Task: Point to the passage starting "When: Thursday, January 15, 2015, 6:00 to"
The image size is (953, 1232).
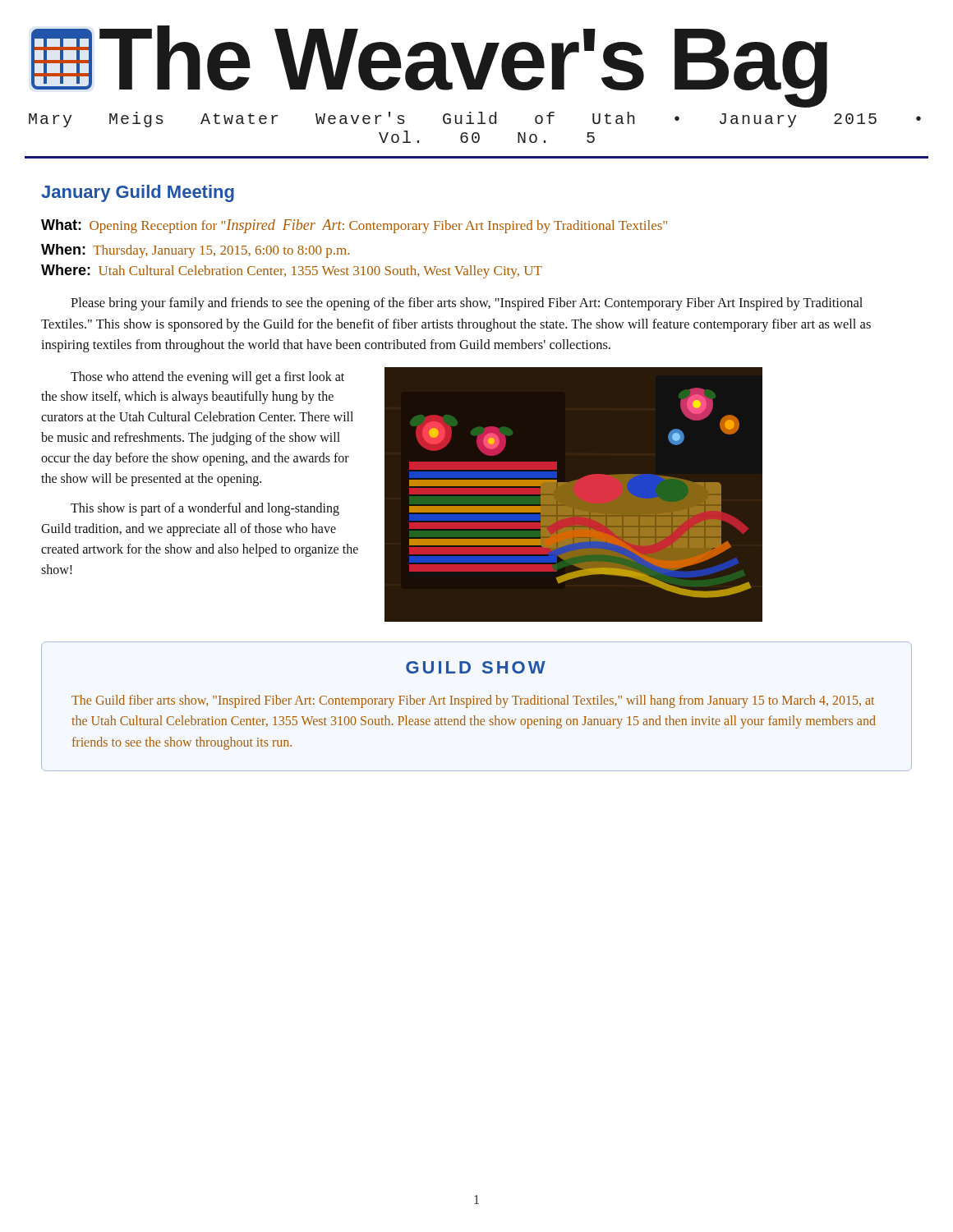Action: point(196,250)
